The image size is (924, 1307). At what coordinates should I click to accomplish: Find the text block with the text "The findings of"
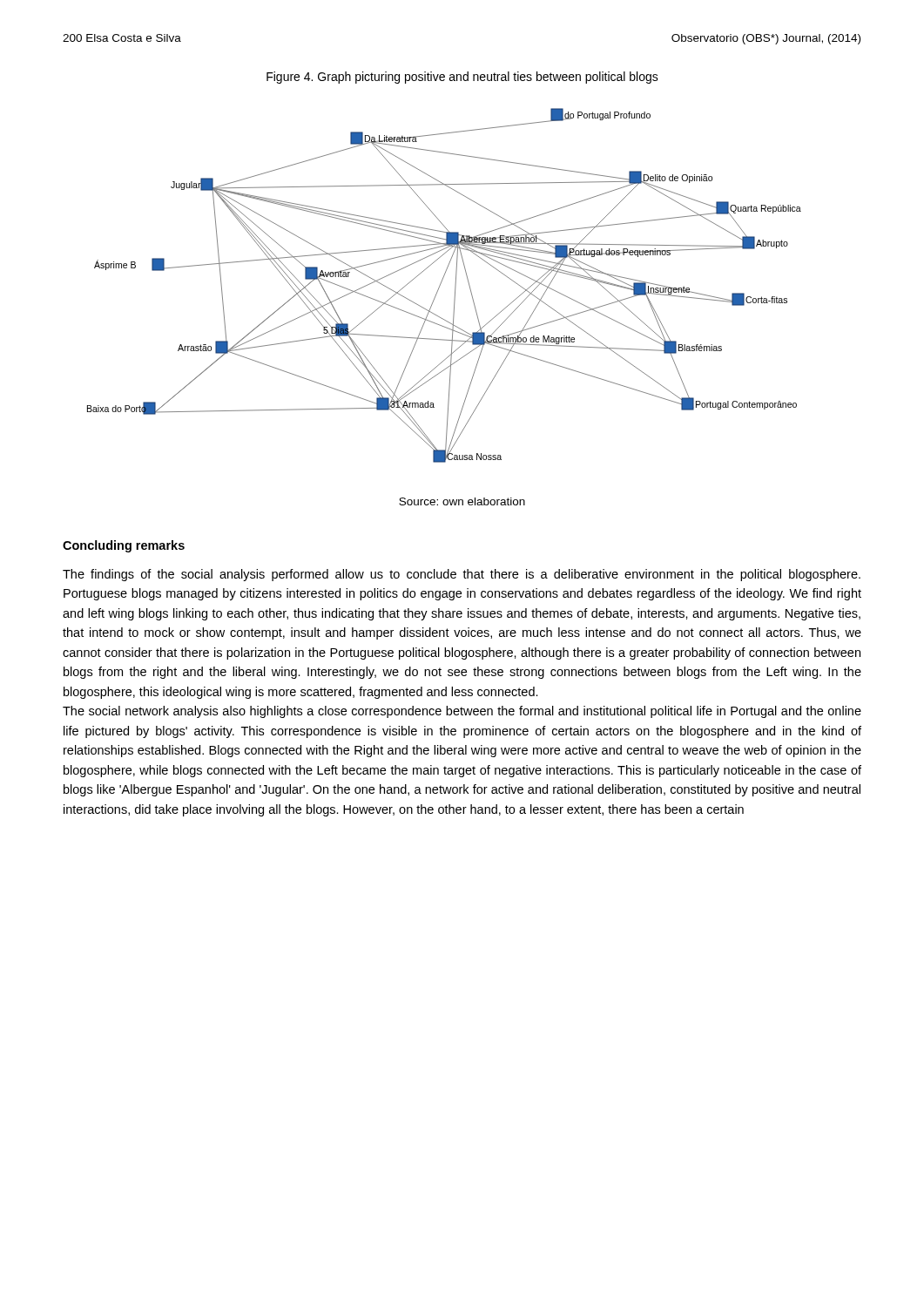(462, 692)
